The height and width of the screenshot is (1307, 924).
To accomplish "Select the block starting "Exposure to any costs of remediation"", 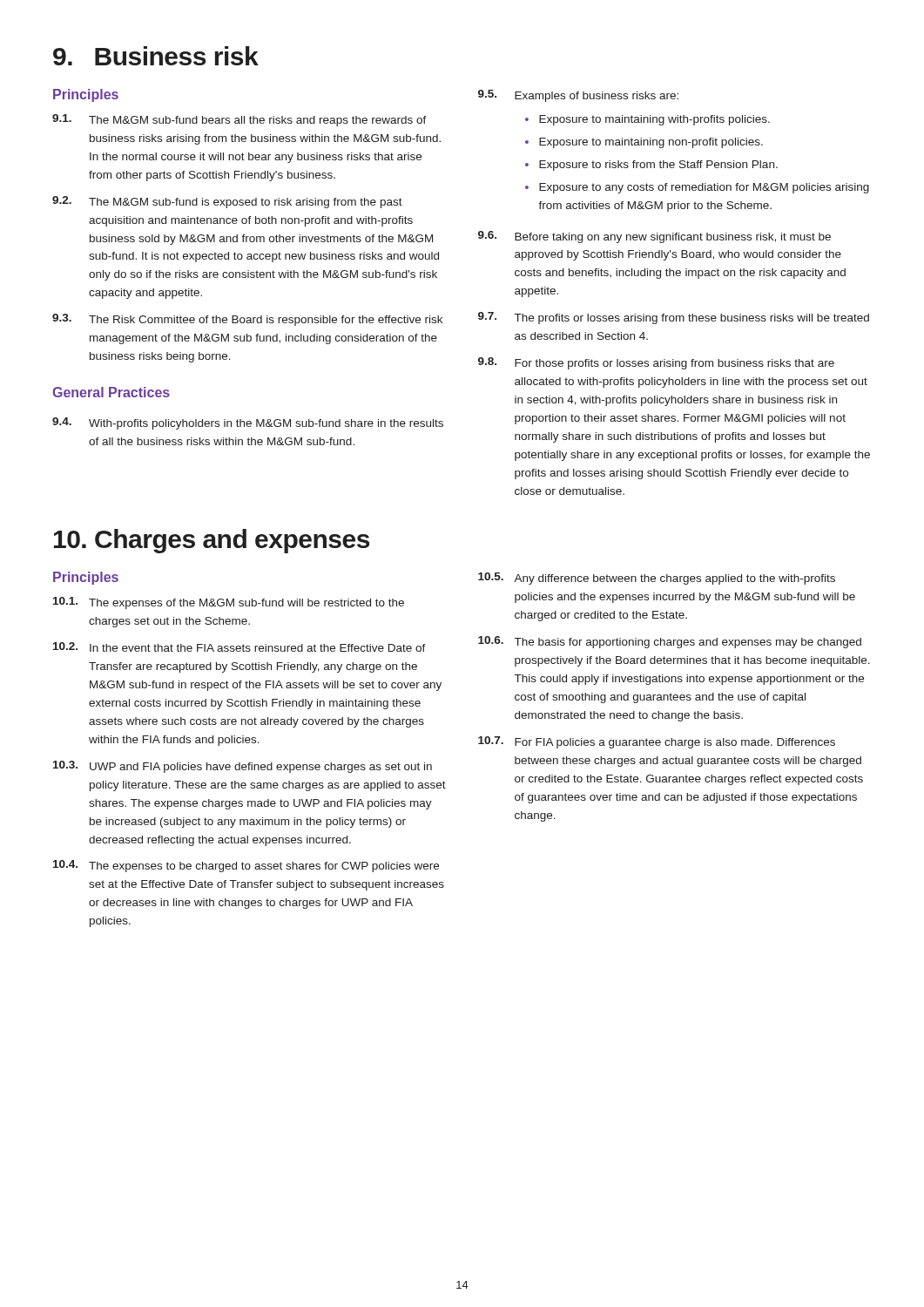I will click(704, 196).
